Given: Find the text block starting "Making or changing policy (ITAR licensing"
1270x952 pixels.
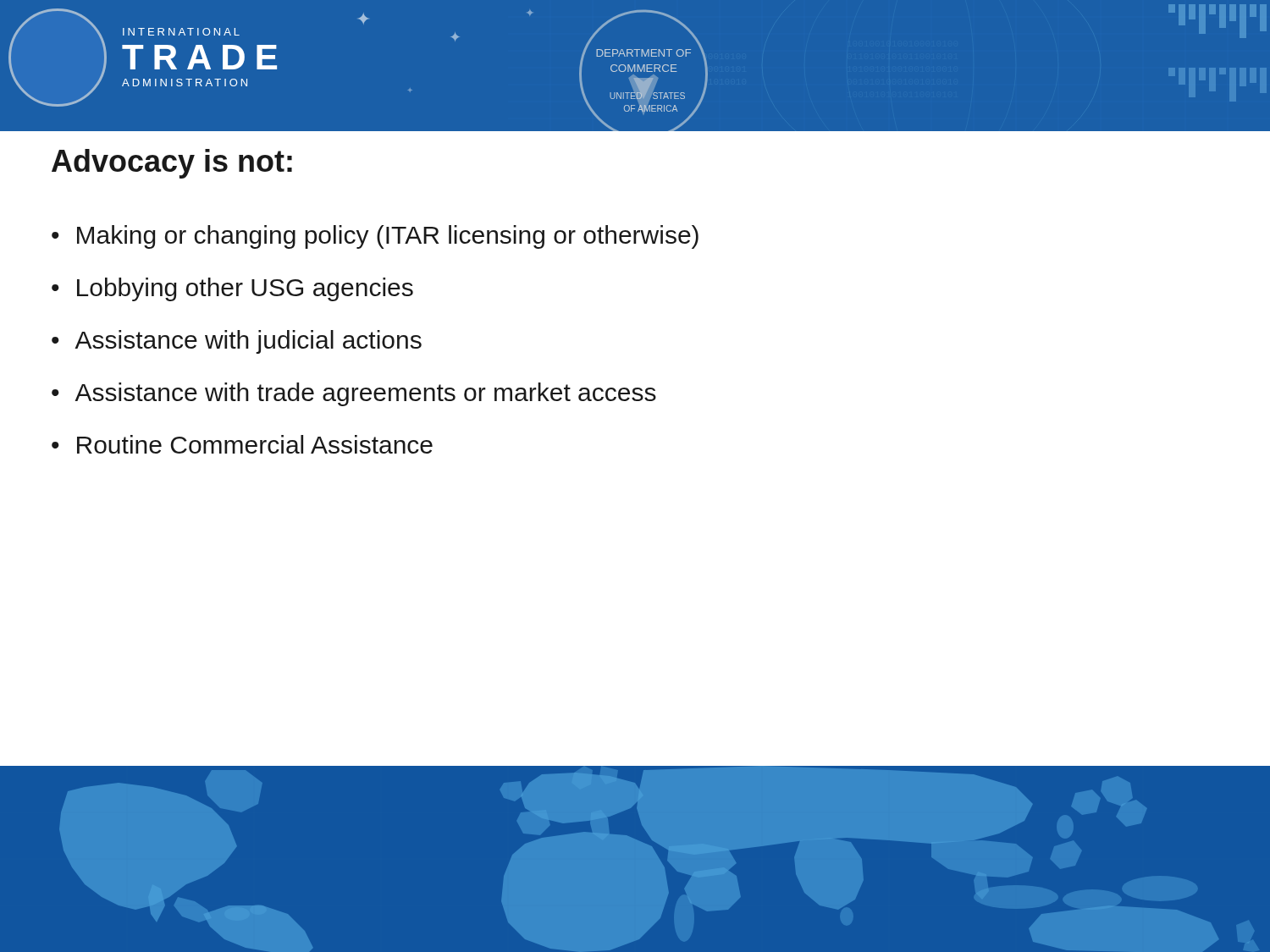Looking at the screenshot, I should tap(387, 235).
